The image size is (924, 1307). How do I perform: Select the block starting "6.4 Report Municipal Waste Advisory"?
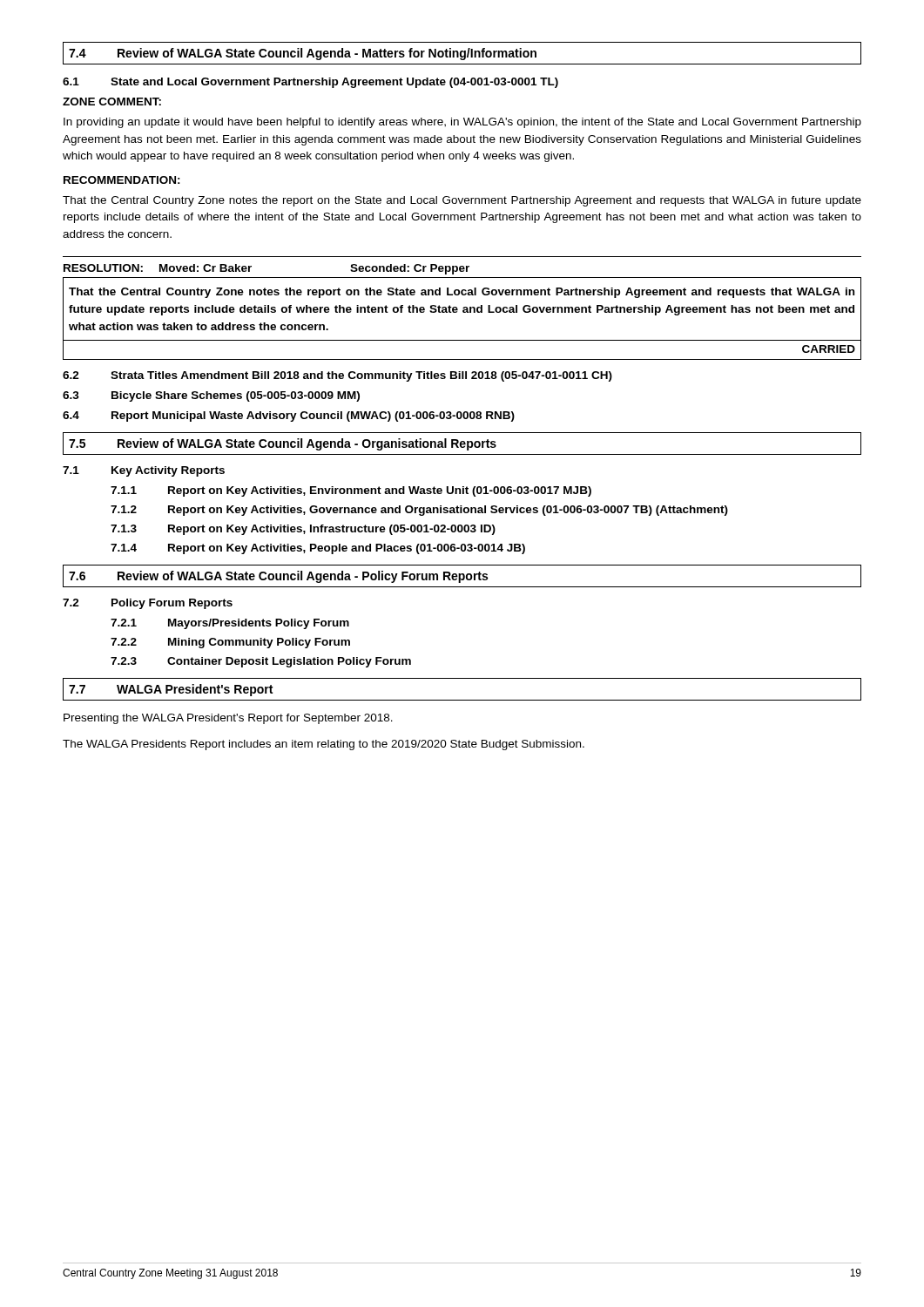(289, 415)
